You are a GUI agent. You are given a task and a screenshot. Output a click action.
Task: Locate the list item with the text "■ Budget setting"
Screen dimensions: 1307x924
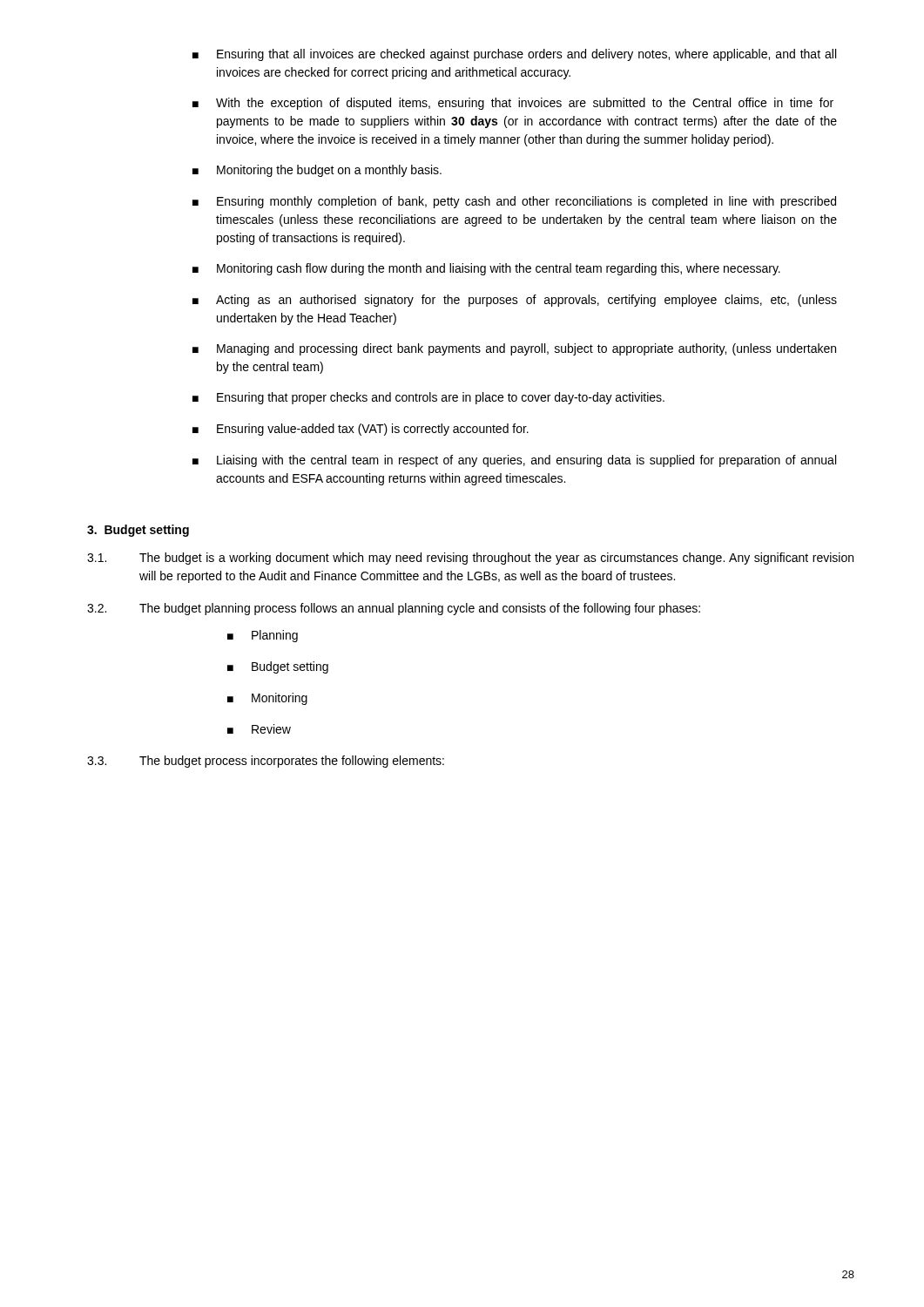click(x=278, y=667)
